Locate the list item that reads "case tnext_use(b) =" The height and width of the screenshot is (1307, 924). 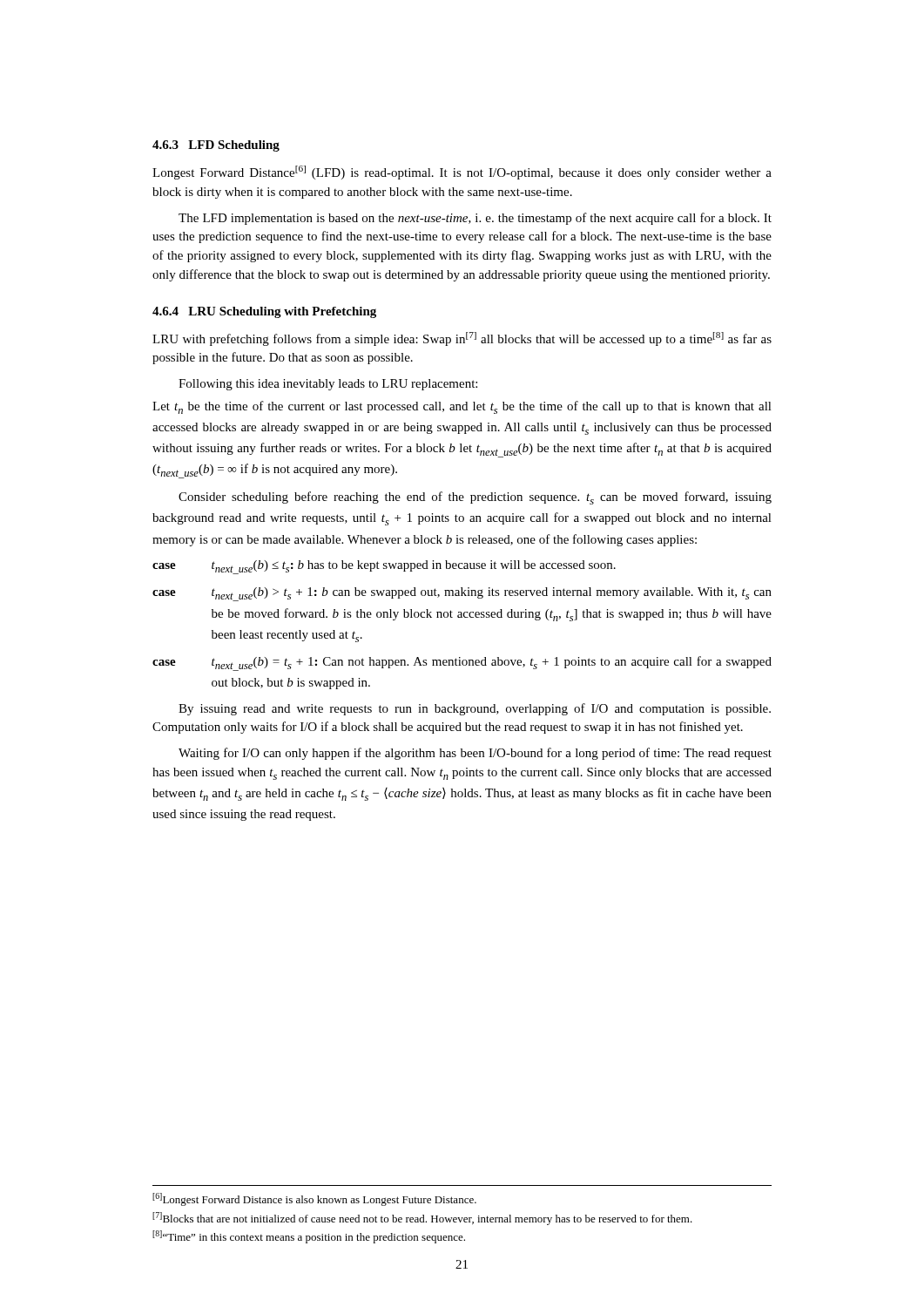(x=462, y=672)
